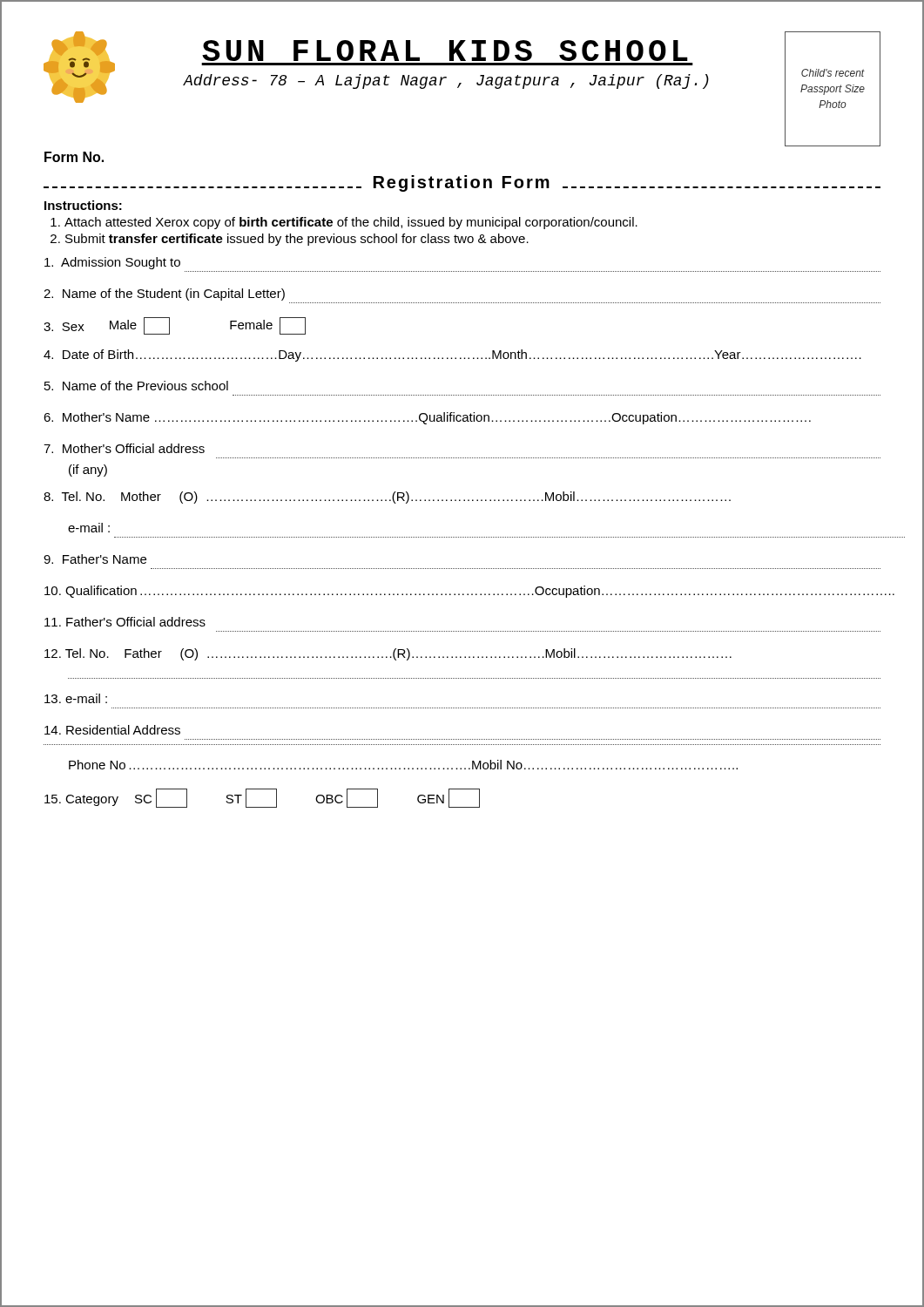Point to the element starting "Tel. No. Mother"

388,496
